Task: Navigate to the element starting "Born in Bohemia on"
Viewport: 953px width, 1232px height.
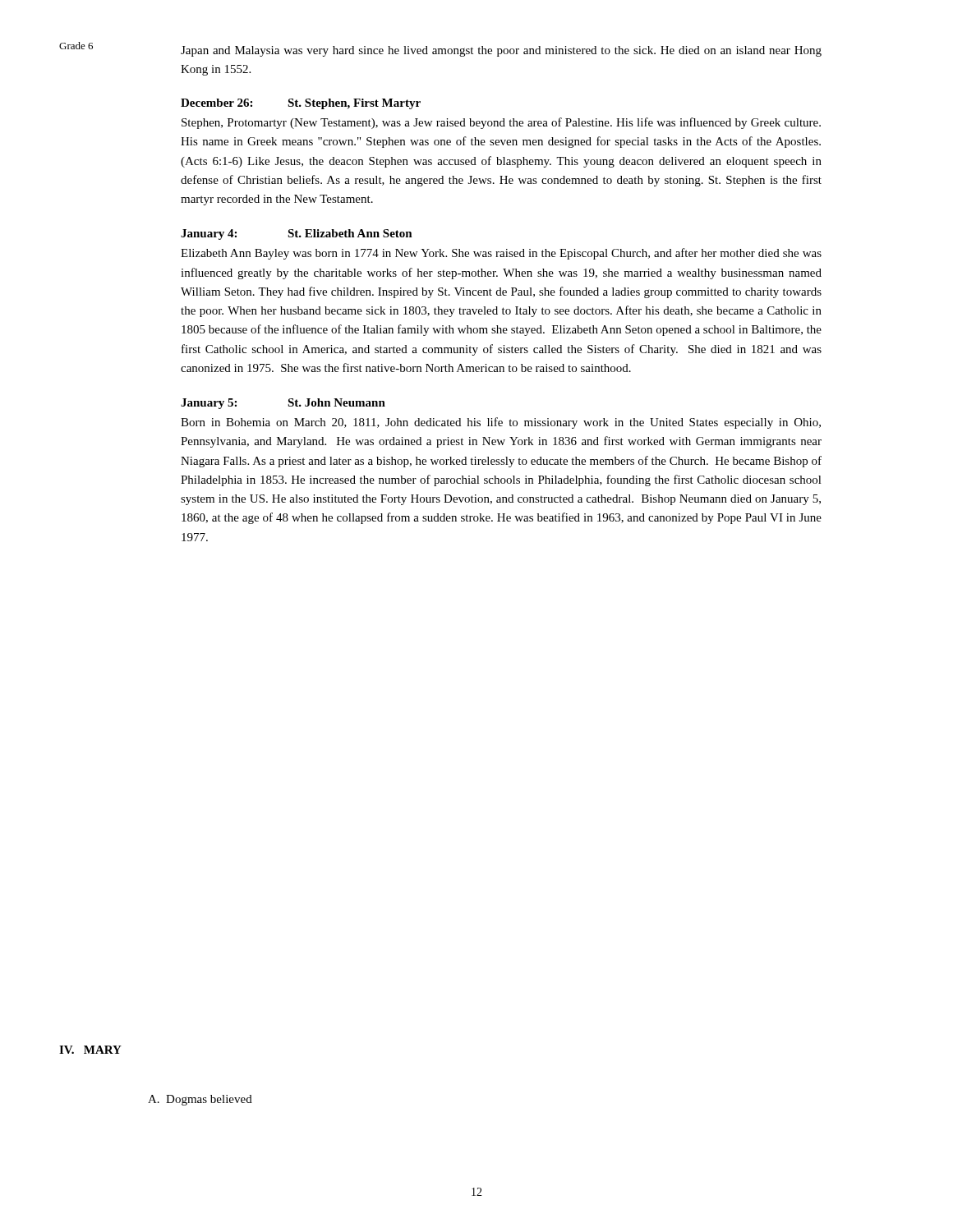Action: pyautogui.click(x=501, y=479)
